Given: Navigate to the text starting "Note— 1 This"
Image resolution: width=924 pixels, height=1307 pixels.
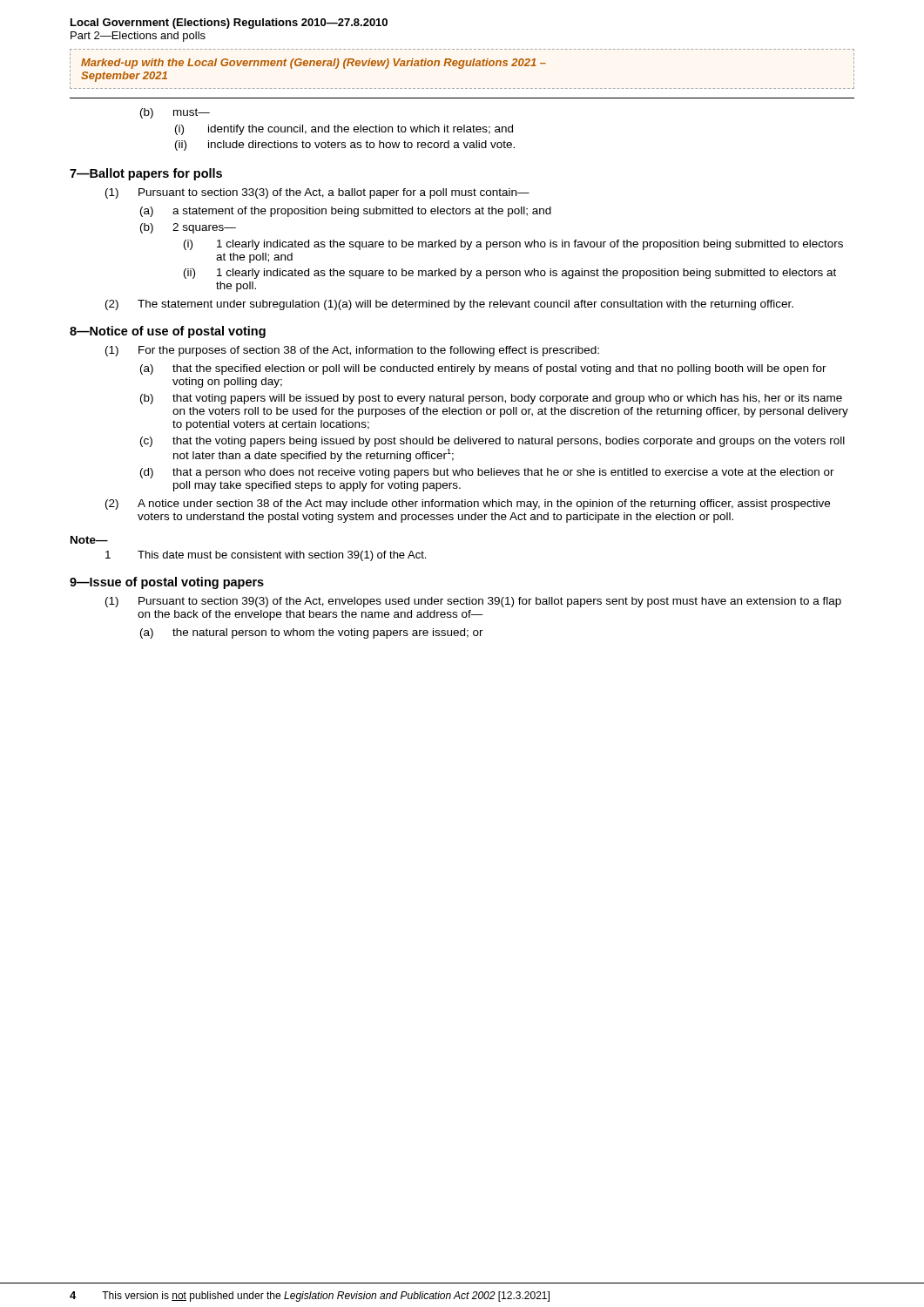Looking at the screenshot, I should click(89, 540).
